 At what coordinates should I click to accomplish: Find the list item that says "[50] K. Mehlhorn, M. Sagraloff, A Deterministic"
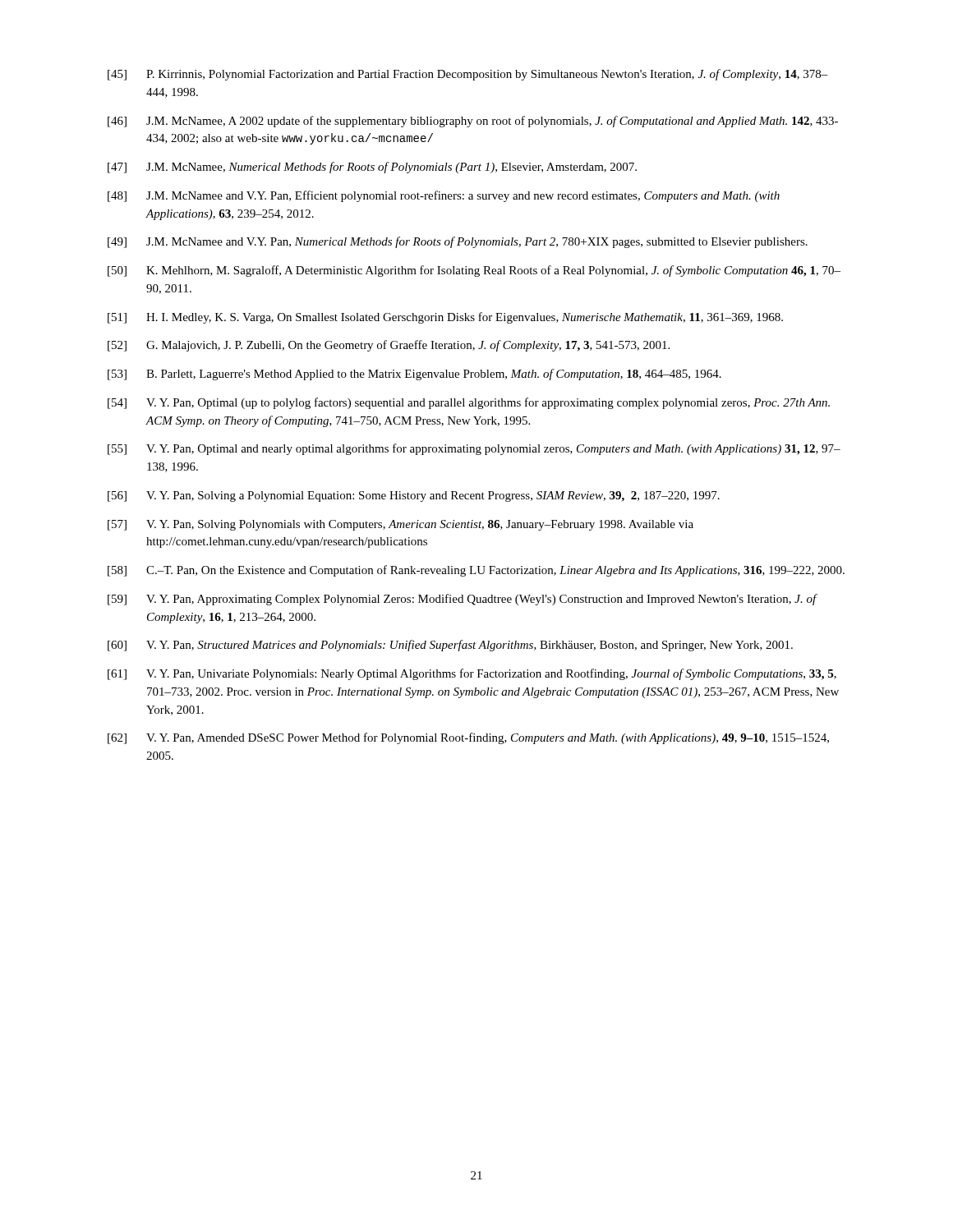click(x=476, y=280)
